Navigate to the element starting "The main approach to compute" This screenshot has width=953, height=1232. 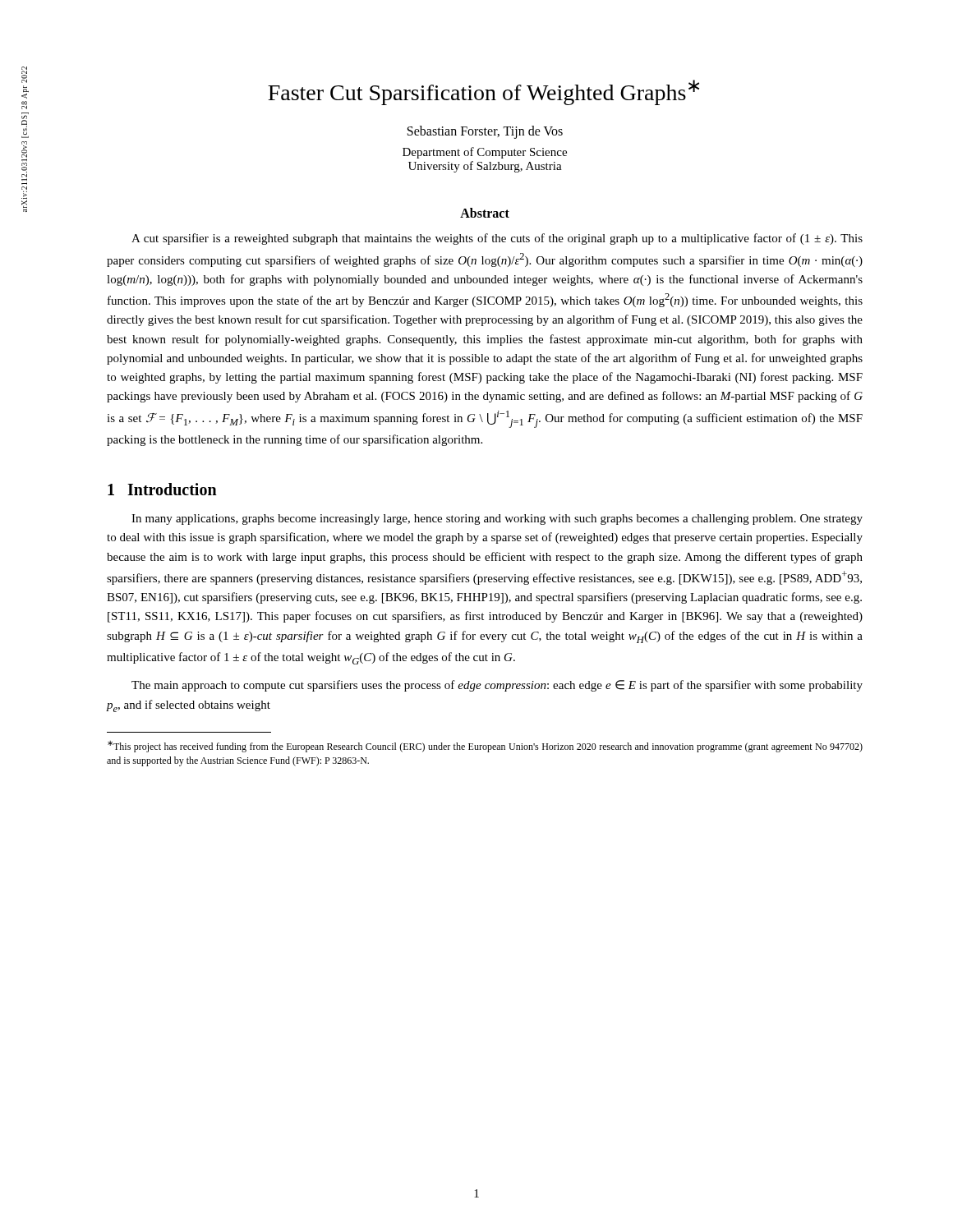click(485, 697)
